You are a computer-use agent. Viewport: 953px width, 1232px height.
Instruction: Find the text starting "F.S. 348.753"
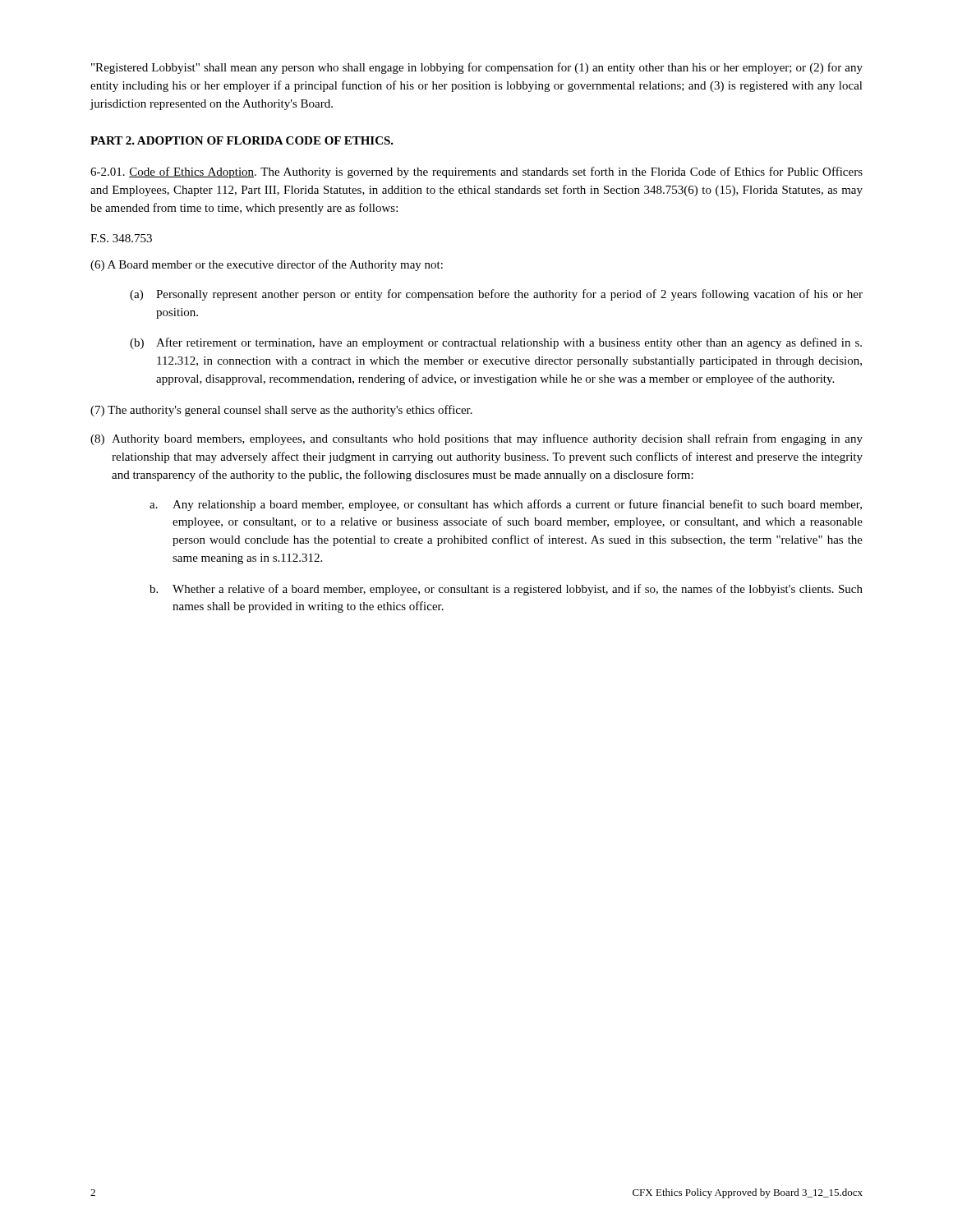pos(121,238)
